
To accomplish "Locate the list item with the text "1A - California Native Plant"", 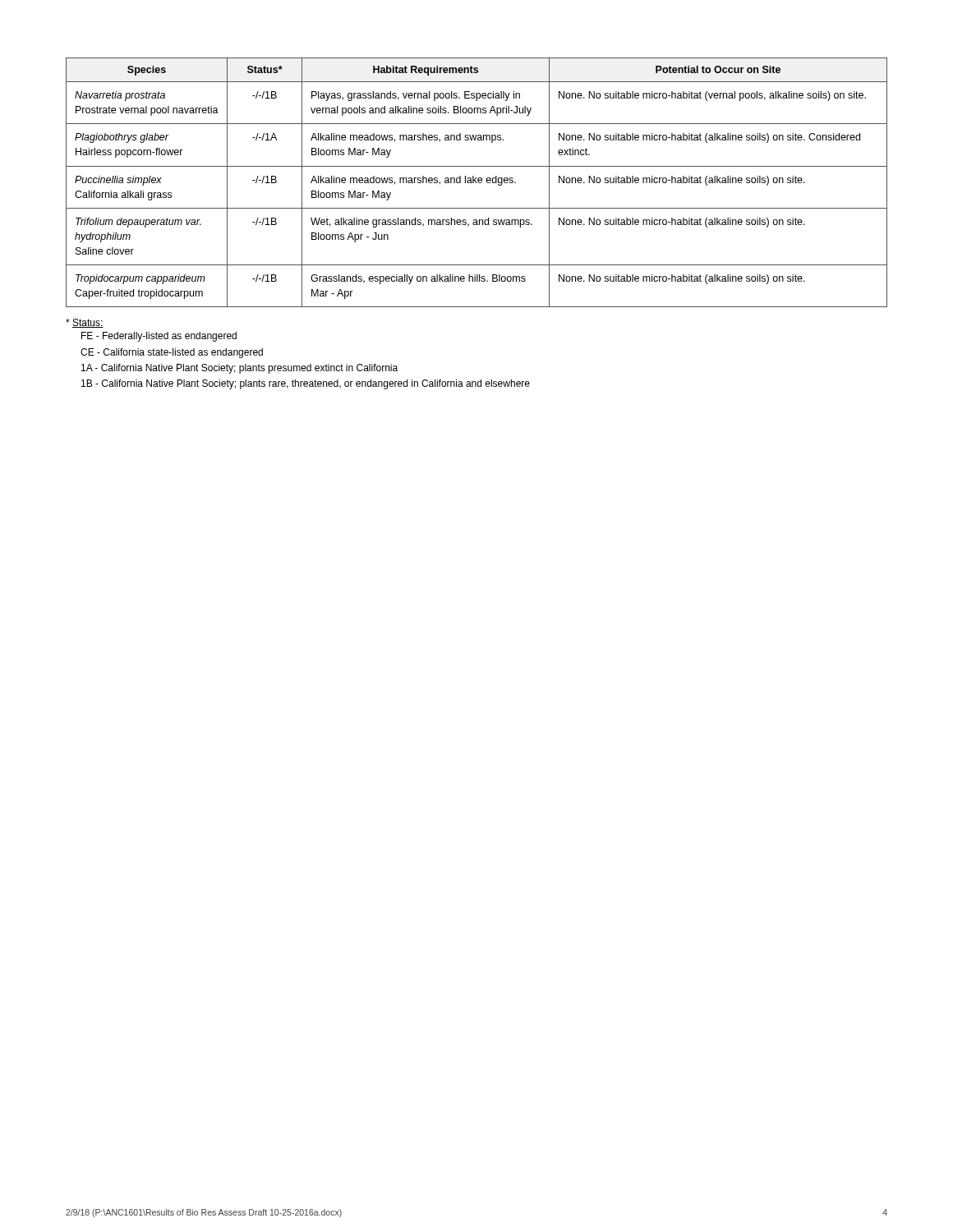I will pos(239,368).
